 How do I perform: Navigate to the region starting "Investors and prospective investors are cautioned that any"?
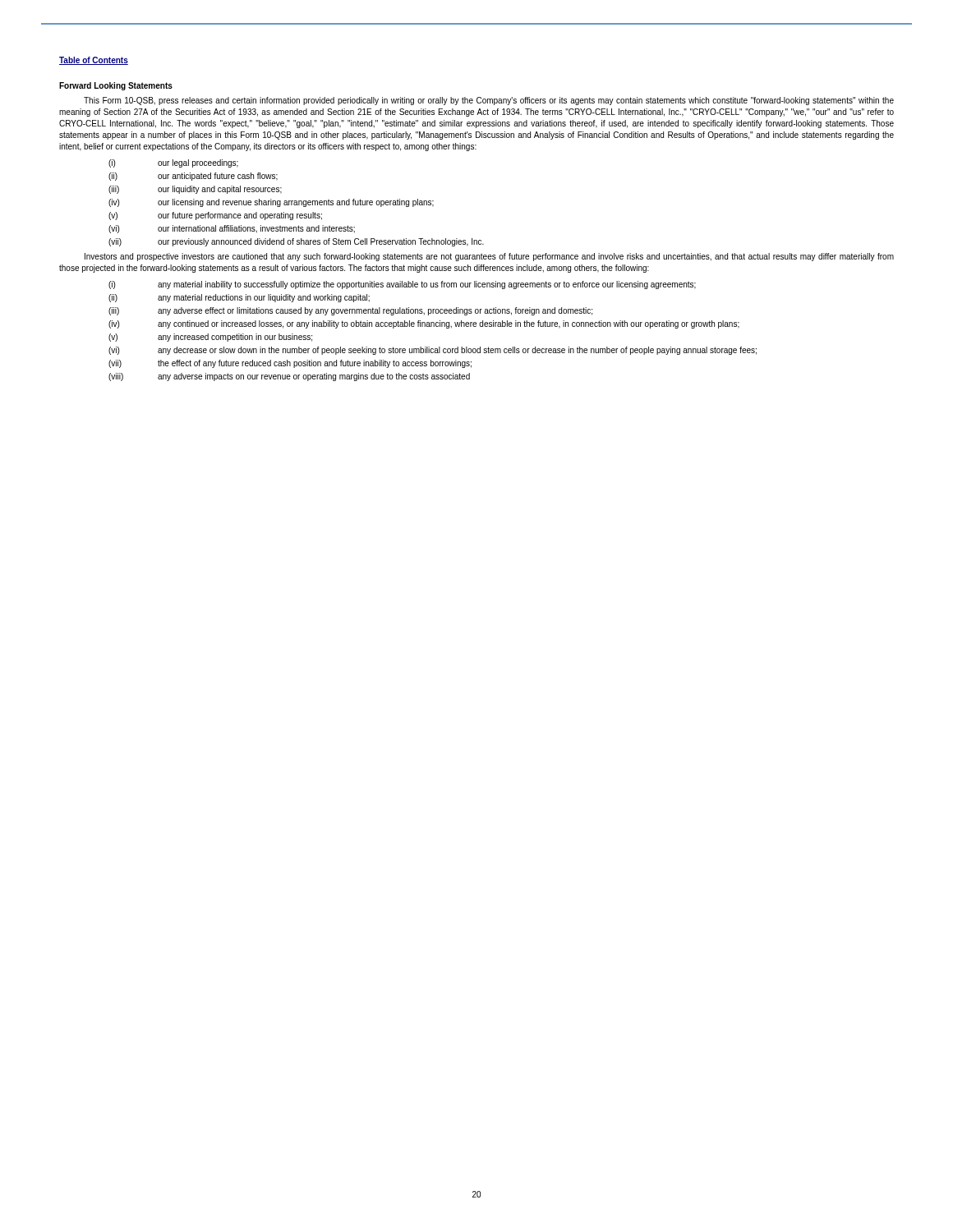pyautogui.click(x=476, y=262)
